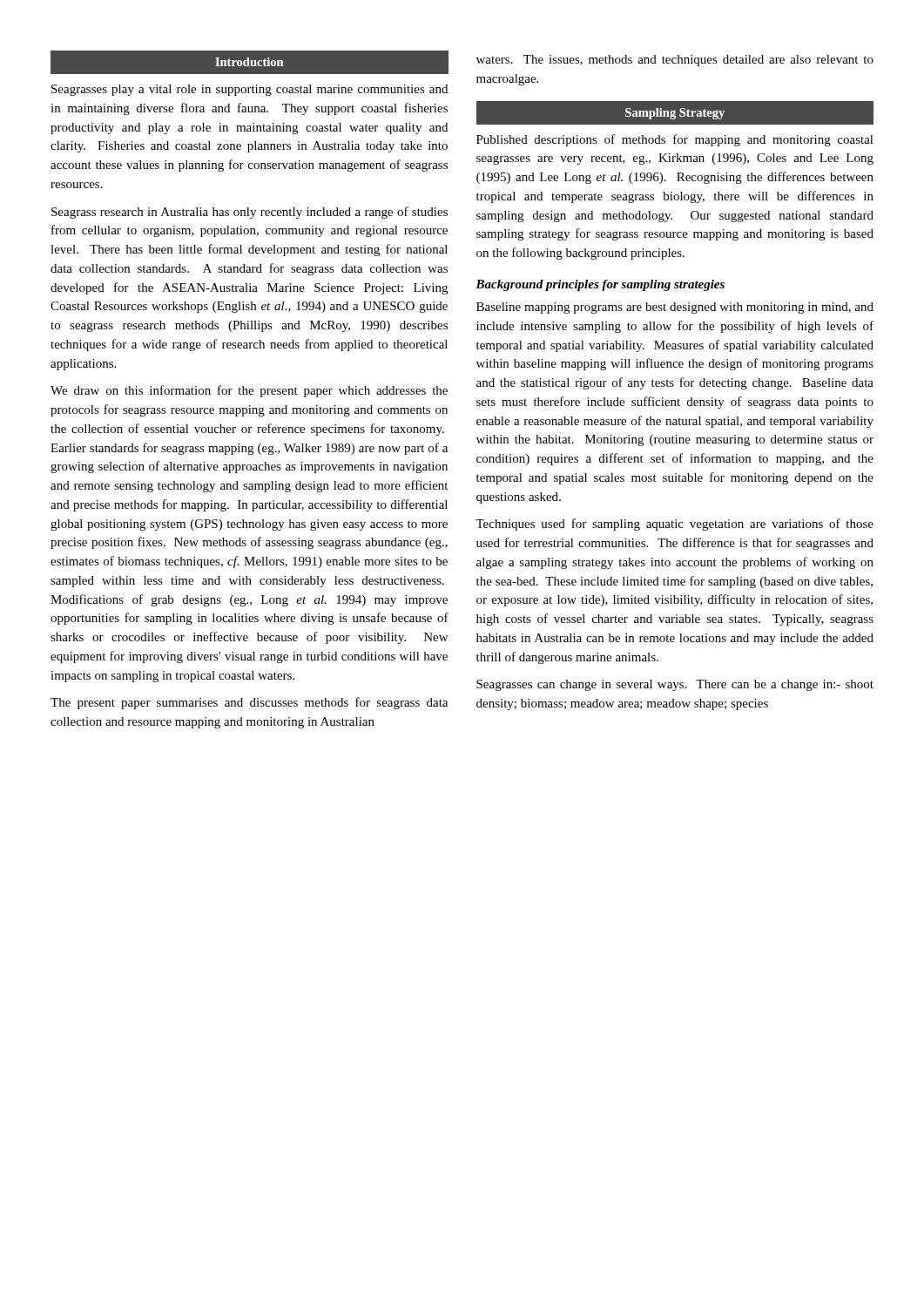This screenshot has height=1307, width=924.
Task: Find the block on this page that starts "Baseline mapping programs"
Action: (x=675, y=401)
